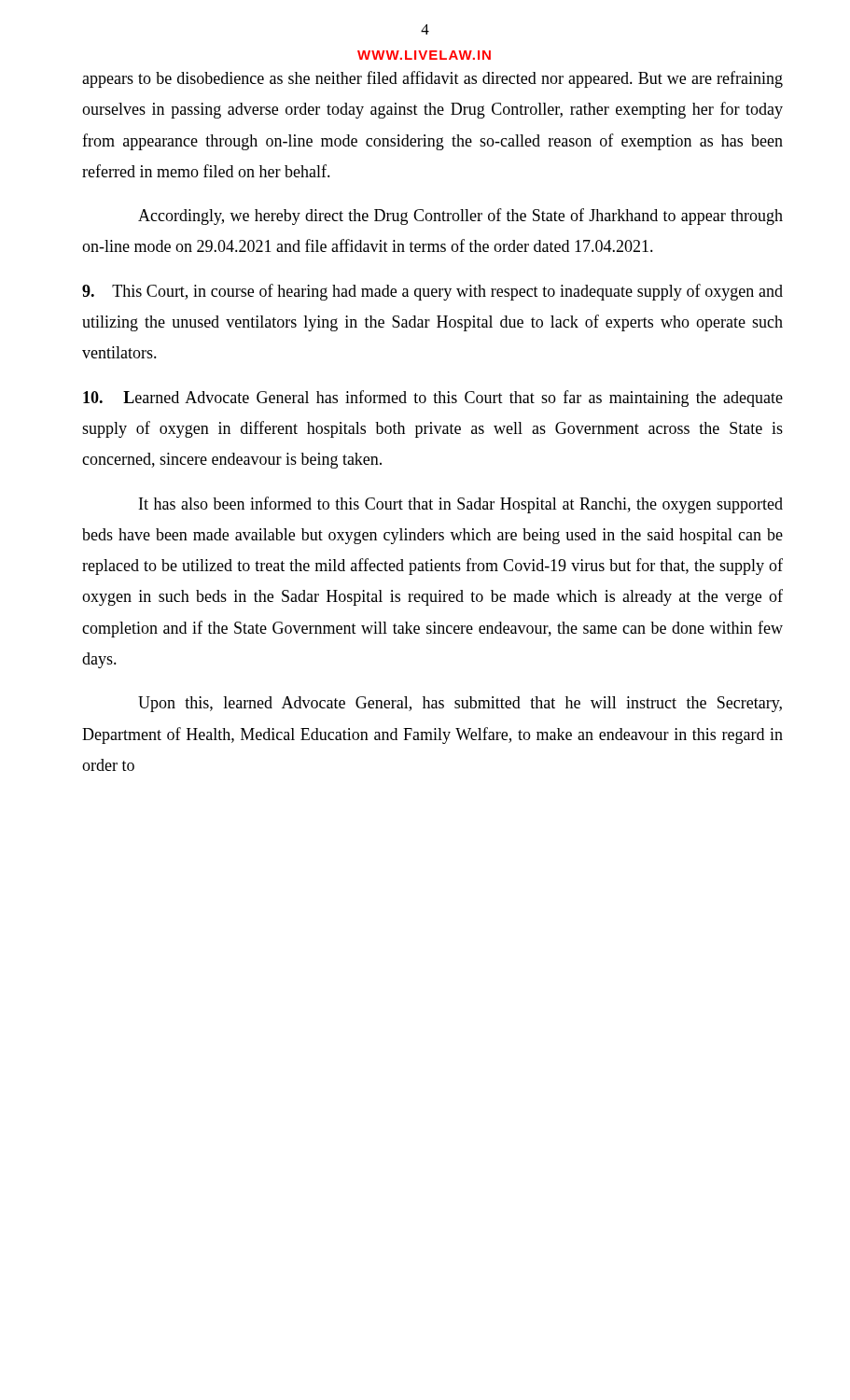Locate the block starting "Learned Advocate General has"
850x1400 pixels.
[432, 428]
